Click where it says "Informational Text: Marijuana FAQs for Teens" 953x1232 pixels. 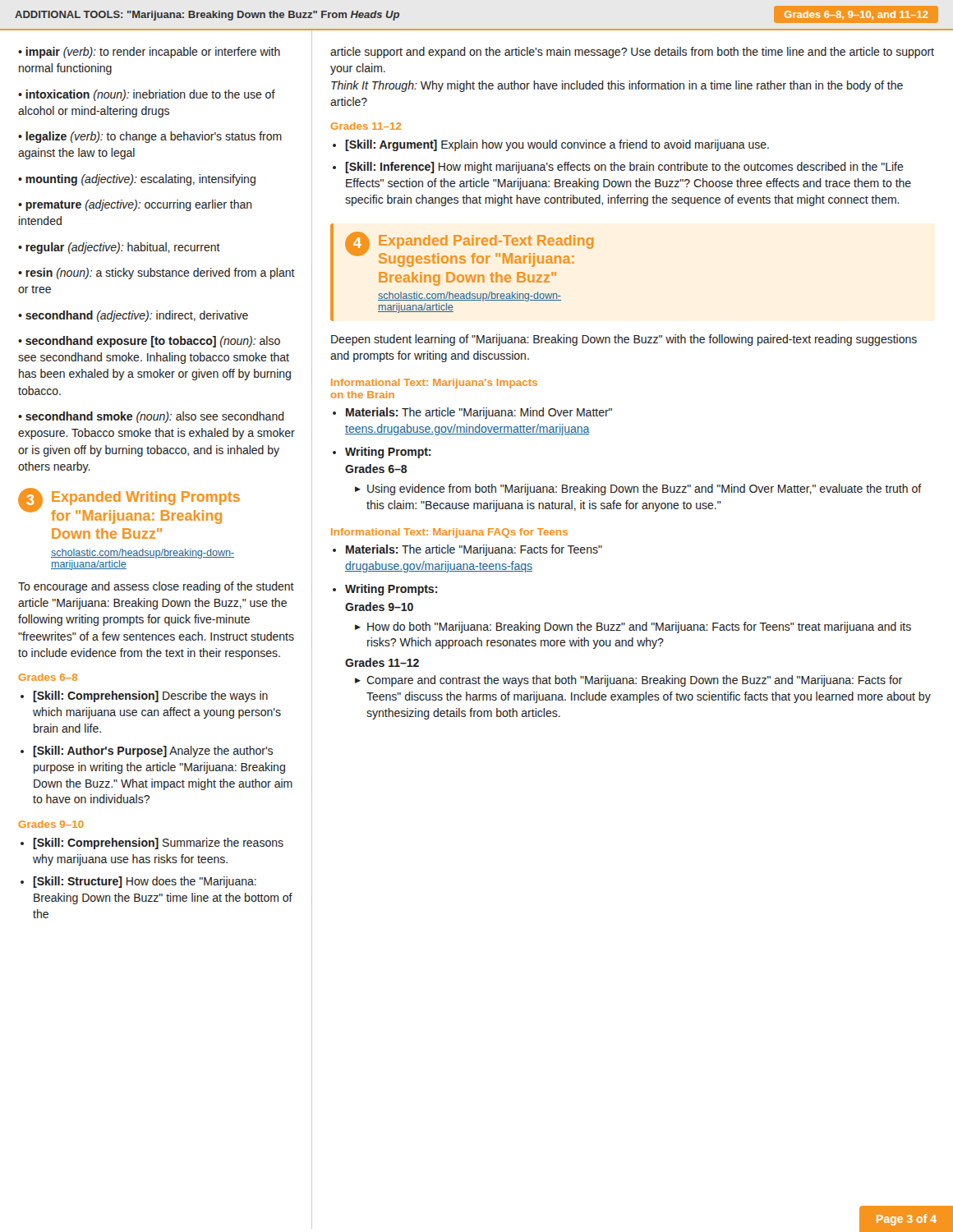point(449,532)
